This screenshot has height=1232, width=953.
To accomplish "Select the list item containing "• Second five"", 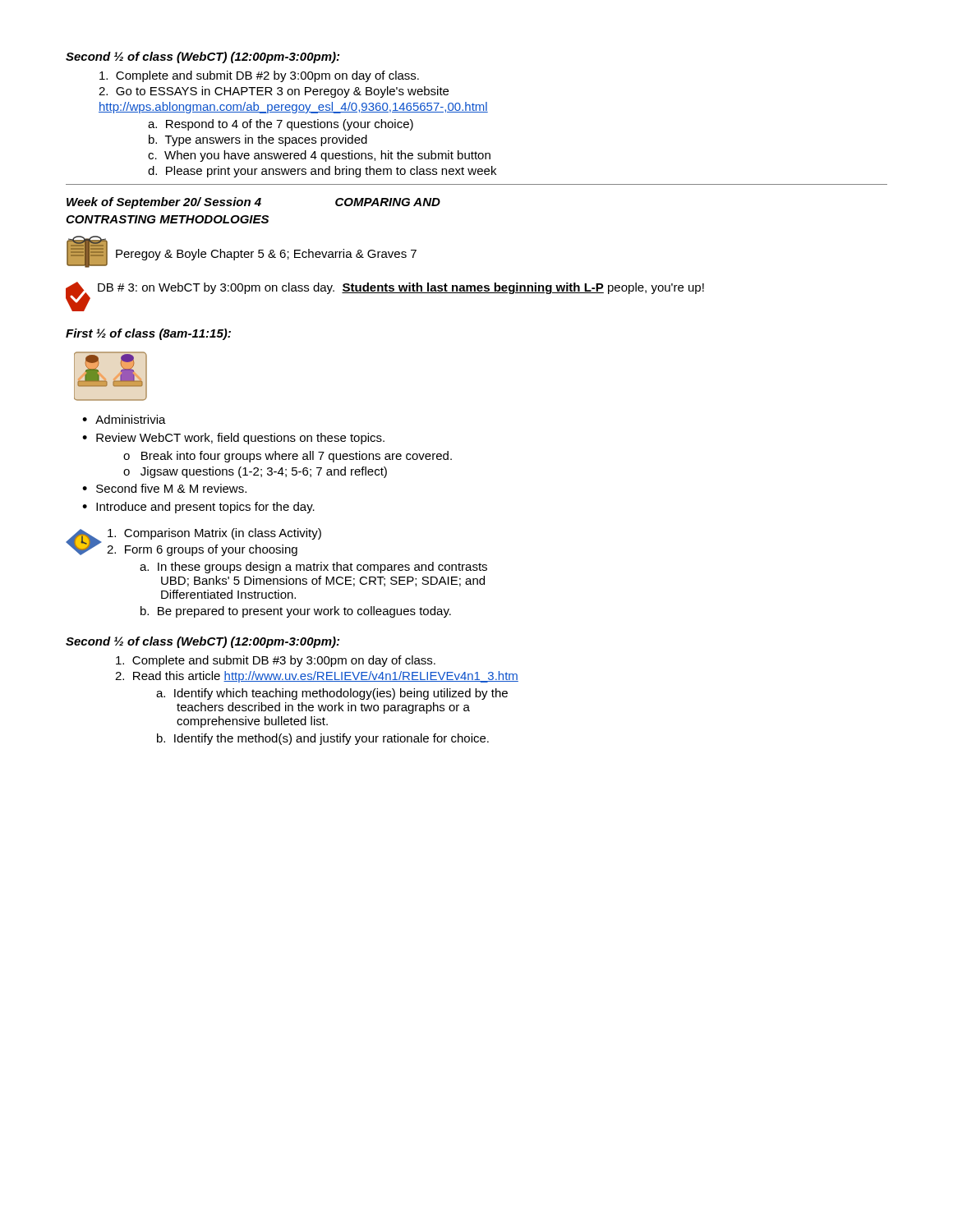I will tap(165, 489).
